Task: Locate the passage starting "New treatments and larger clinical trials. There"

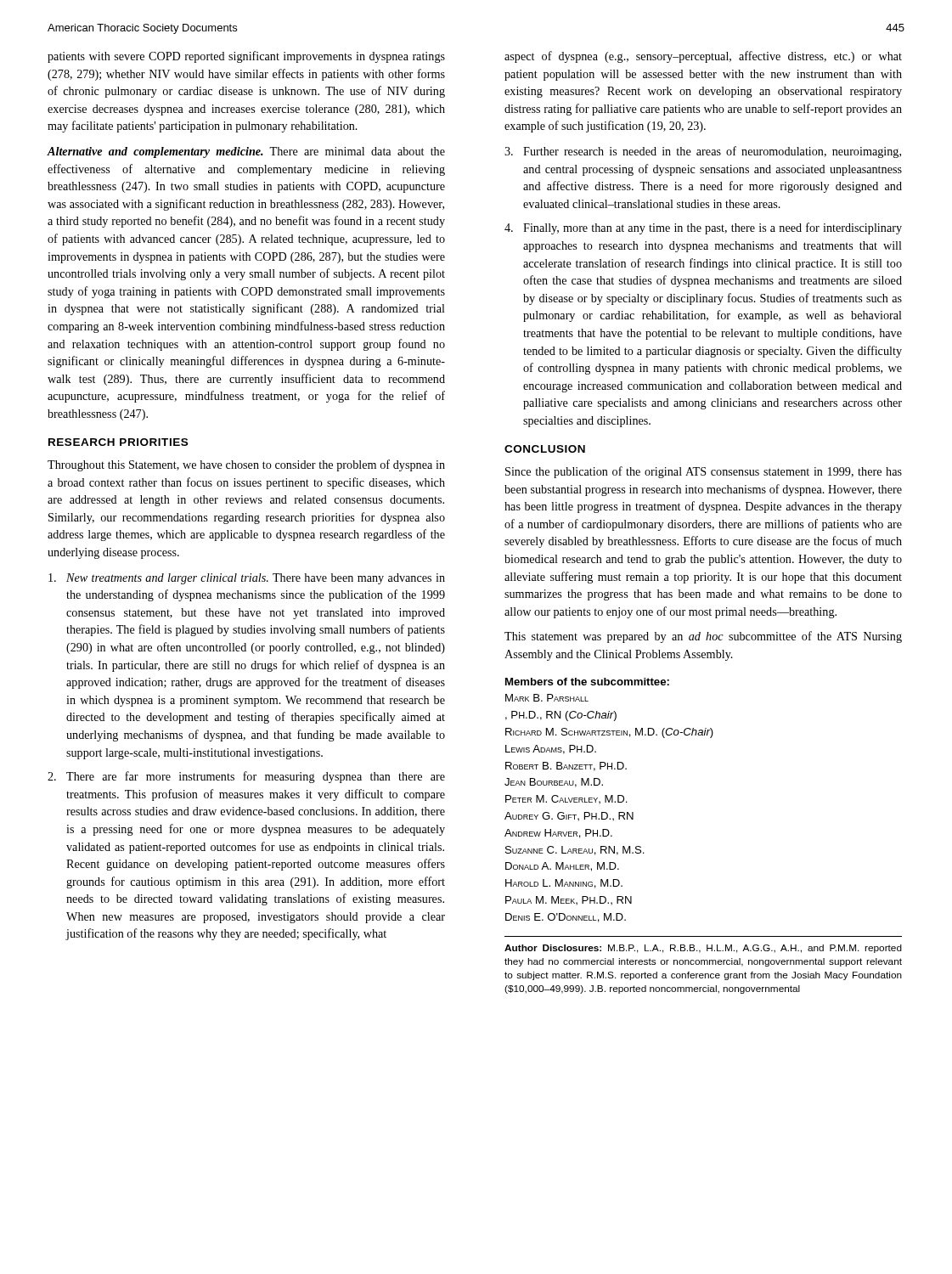Action: (246, 665)
